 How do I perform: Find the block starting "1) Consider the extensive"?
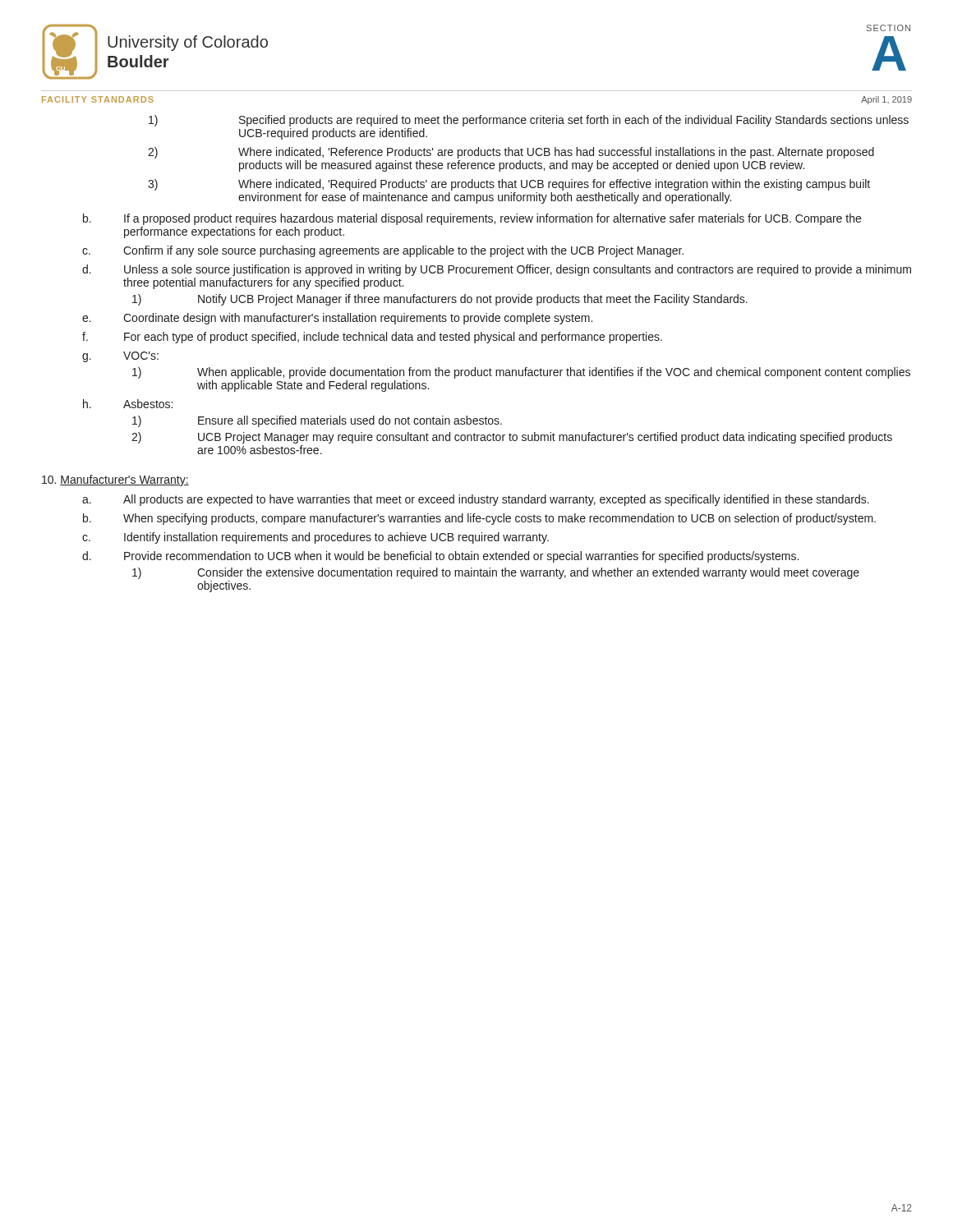coord(476,579)
